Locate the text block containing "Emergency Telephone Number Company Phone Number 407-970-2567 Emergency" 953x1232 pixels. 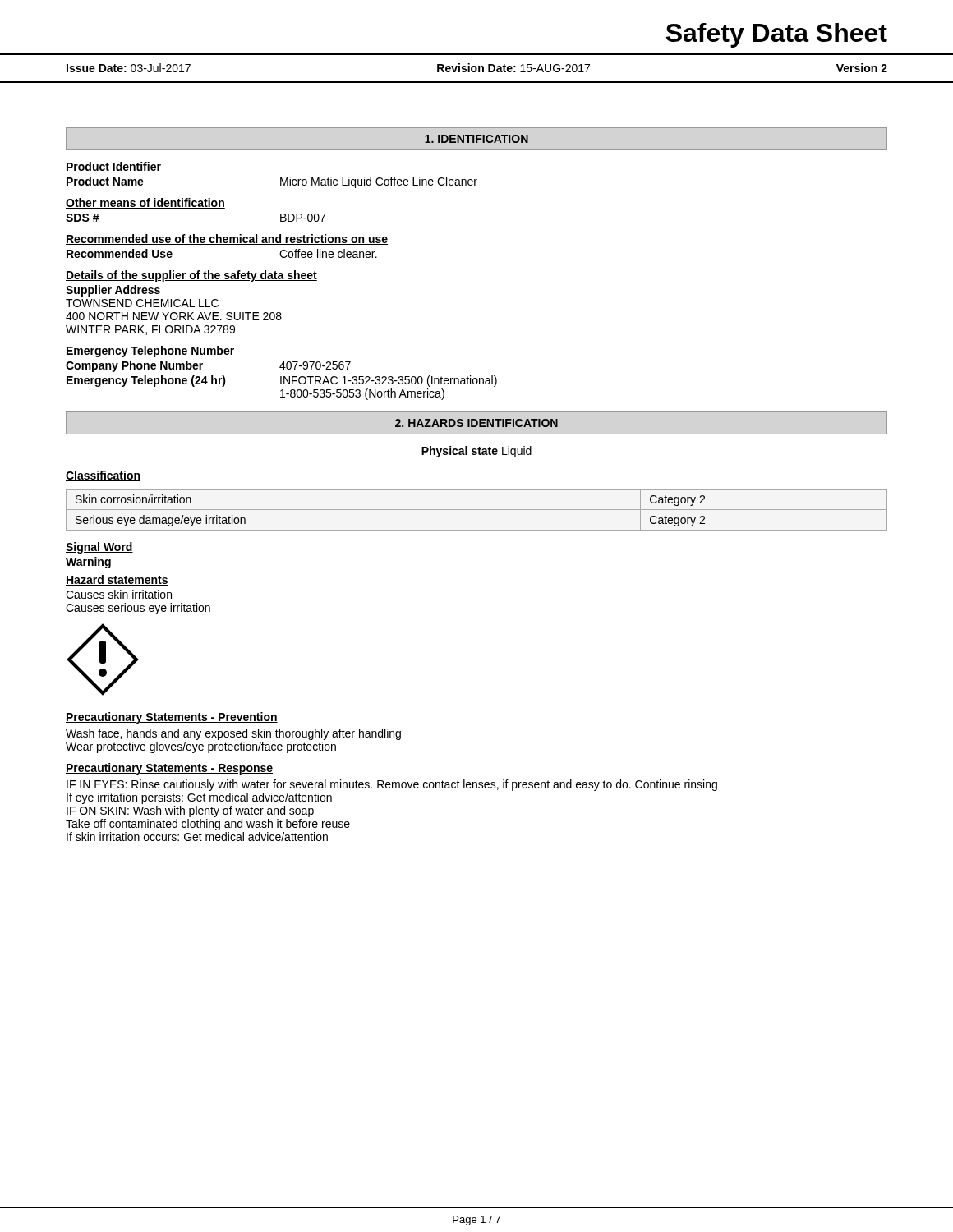pos(476,372)
